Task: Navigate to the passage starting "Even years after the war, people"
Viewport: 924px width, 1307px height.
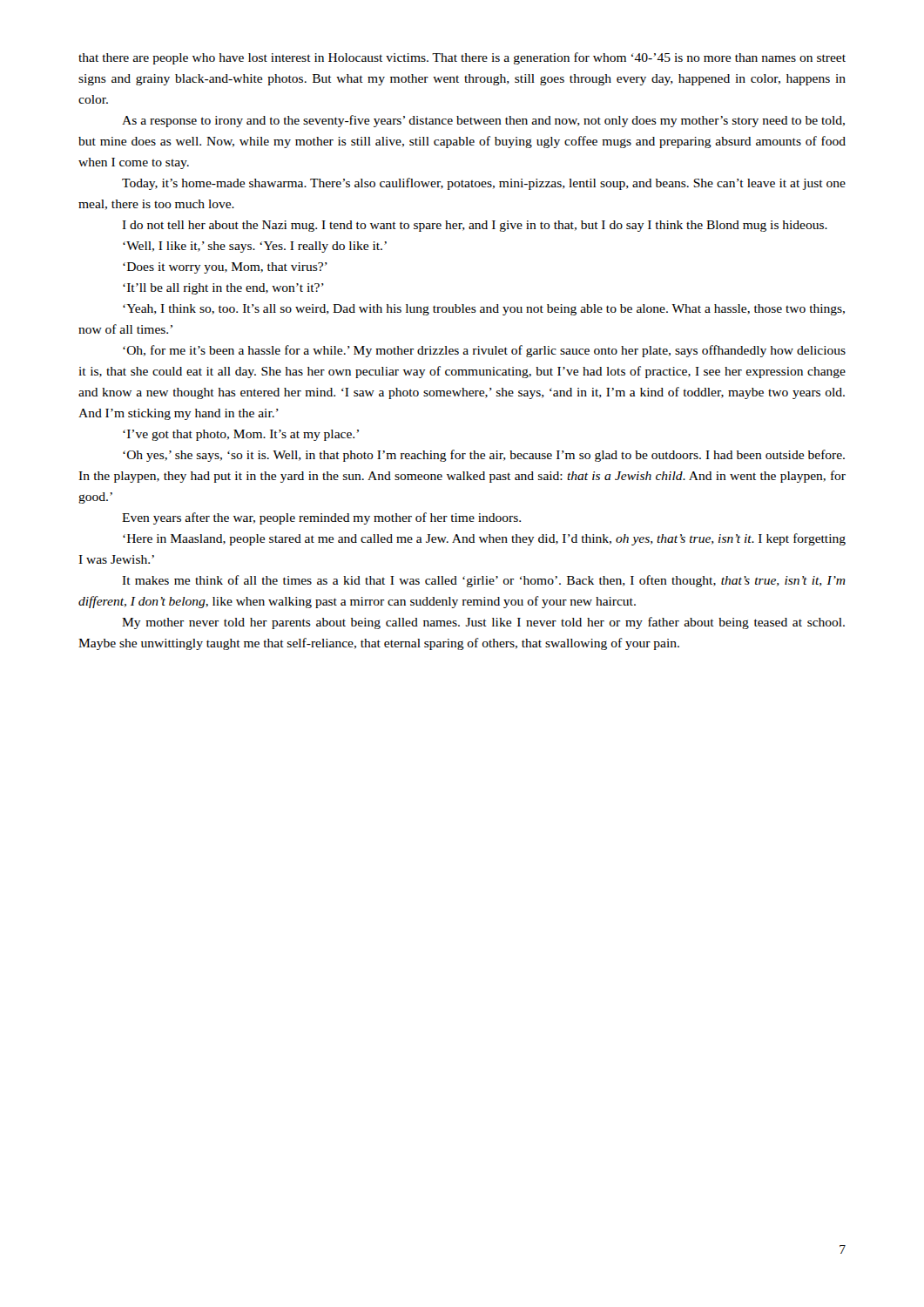Action: coord(462,518)
